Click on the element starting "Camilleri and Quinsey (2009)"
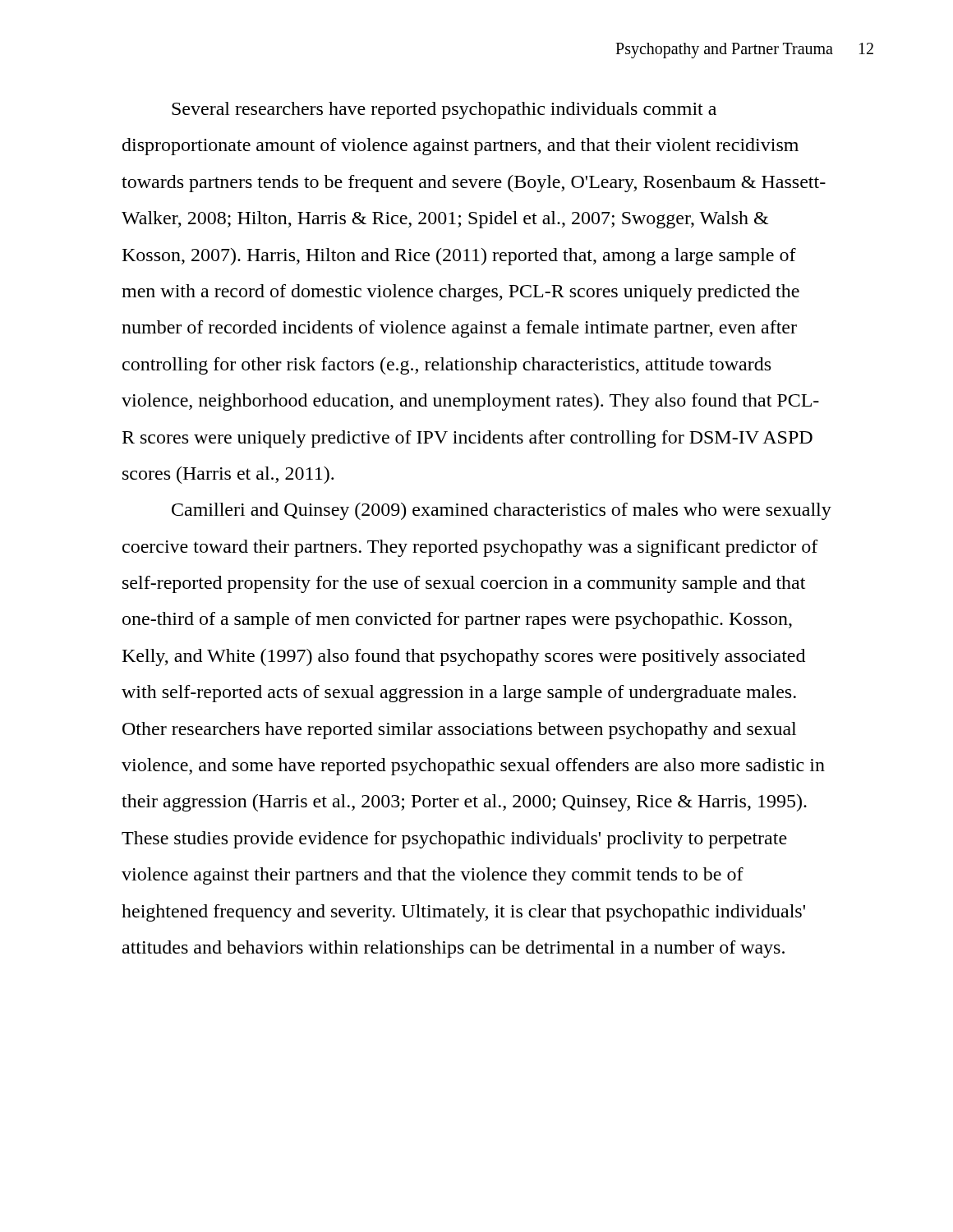Screen dimensions: 1232x953 tap(476, 728)
